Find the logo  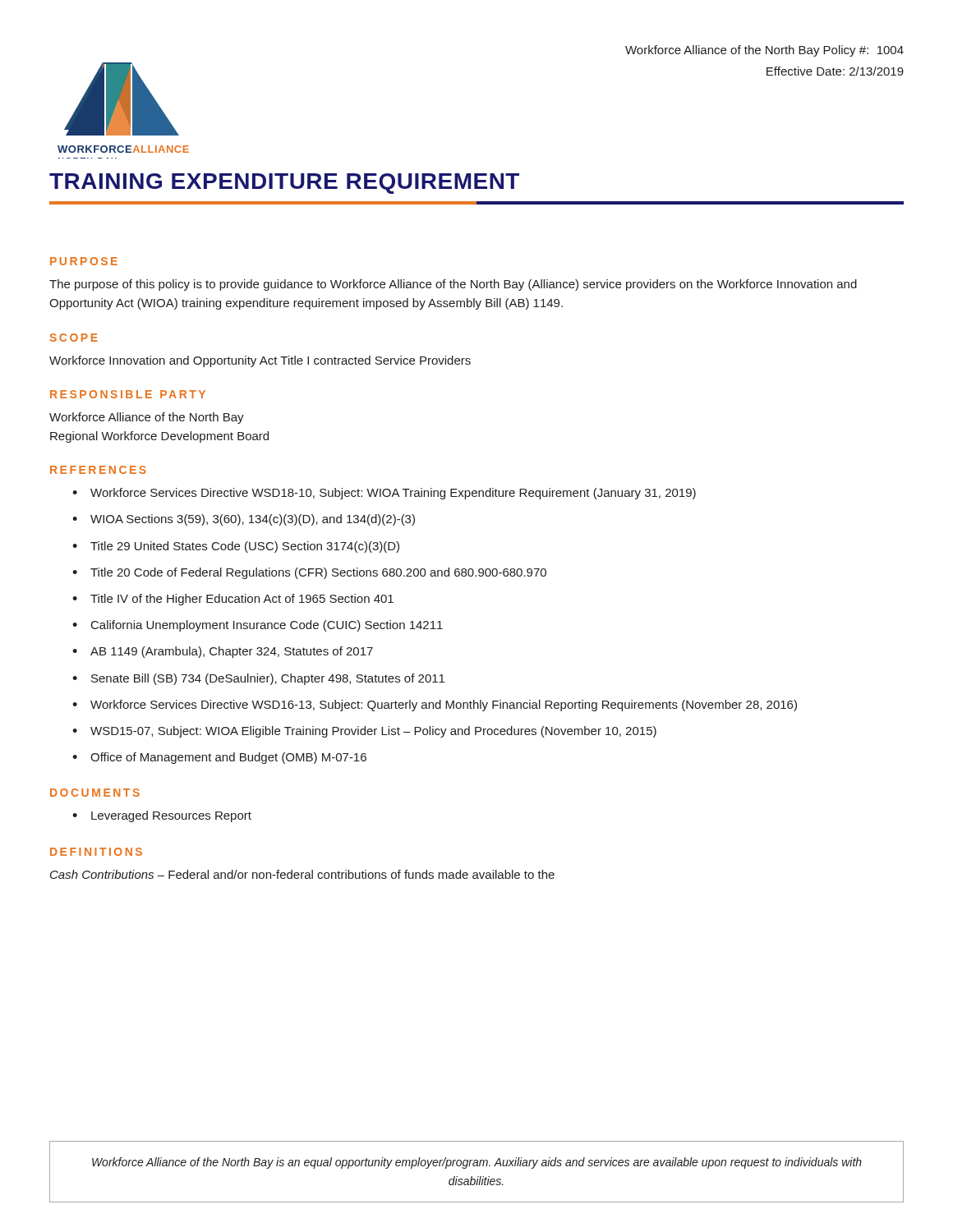pos(136,95)
